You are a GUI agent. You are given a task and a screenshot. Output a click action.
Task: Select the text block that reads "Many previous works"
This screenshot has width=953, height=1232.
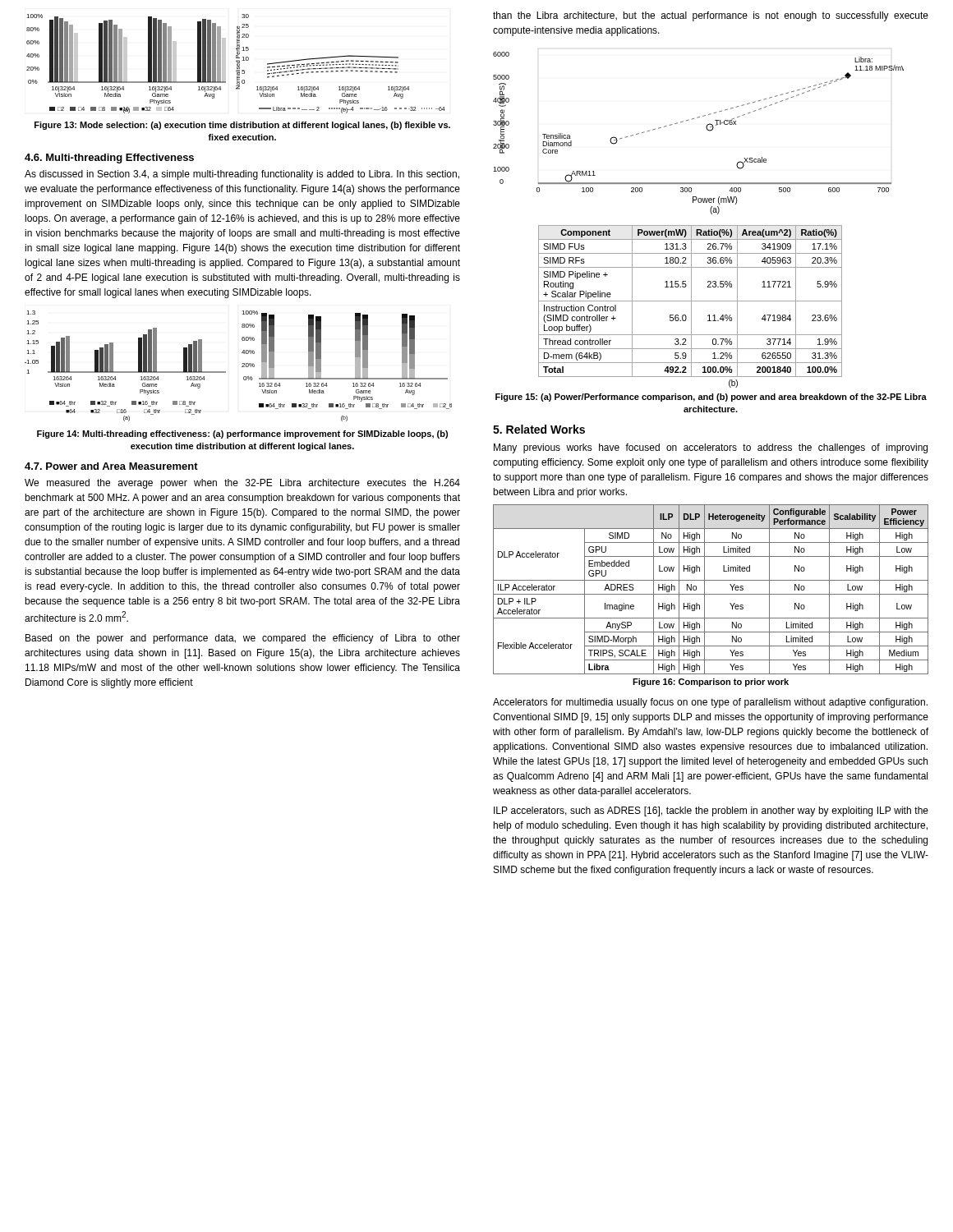click(x=711, y=470)
